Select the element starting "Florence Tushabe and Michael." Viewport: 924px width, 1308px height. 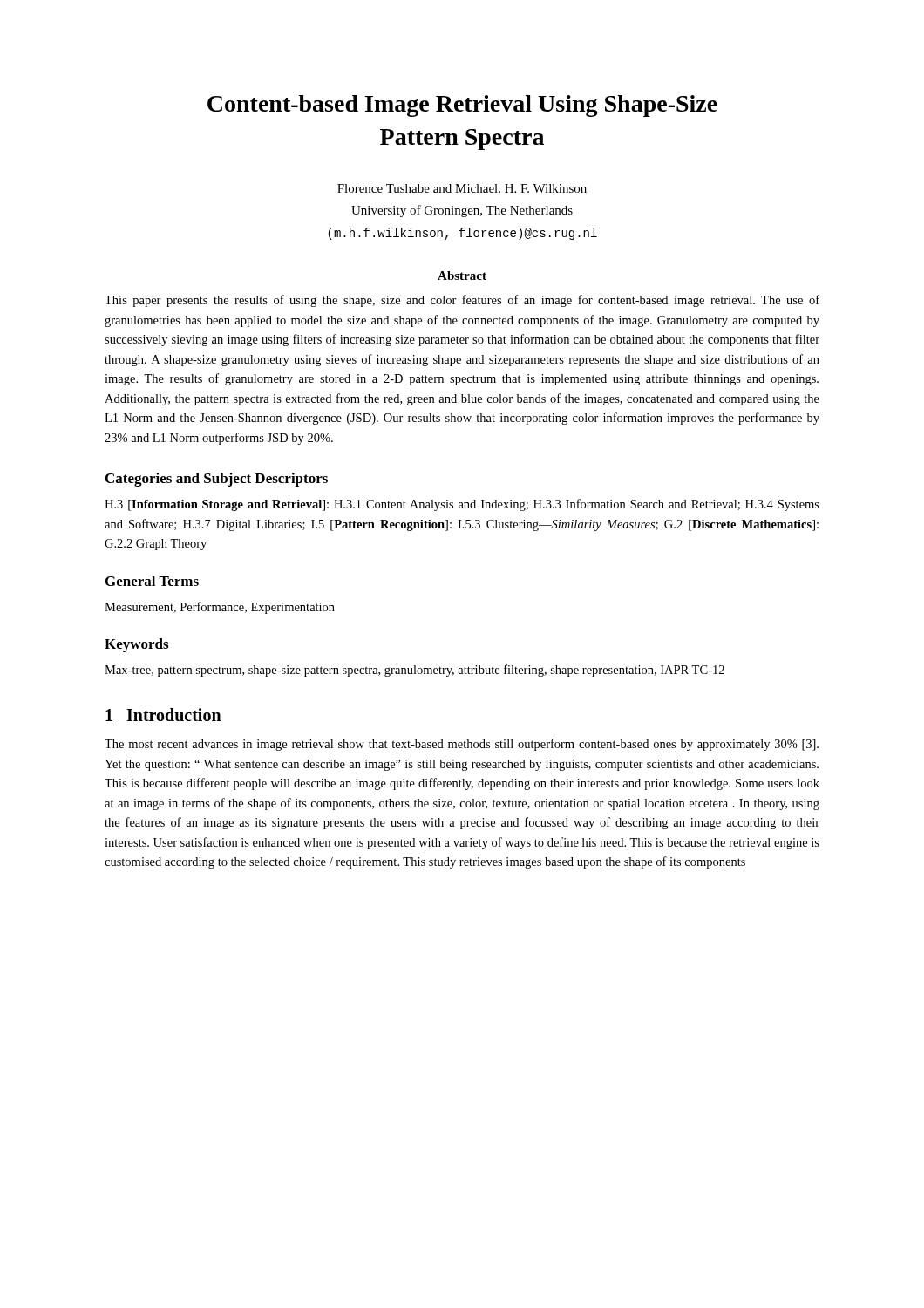[462, 211]
